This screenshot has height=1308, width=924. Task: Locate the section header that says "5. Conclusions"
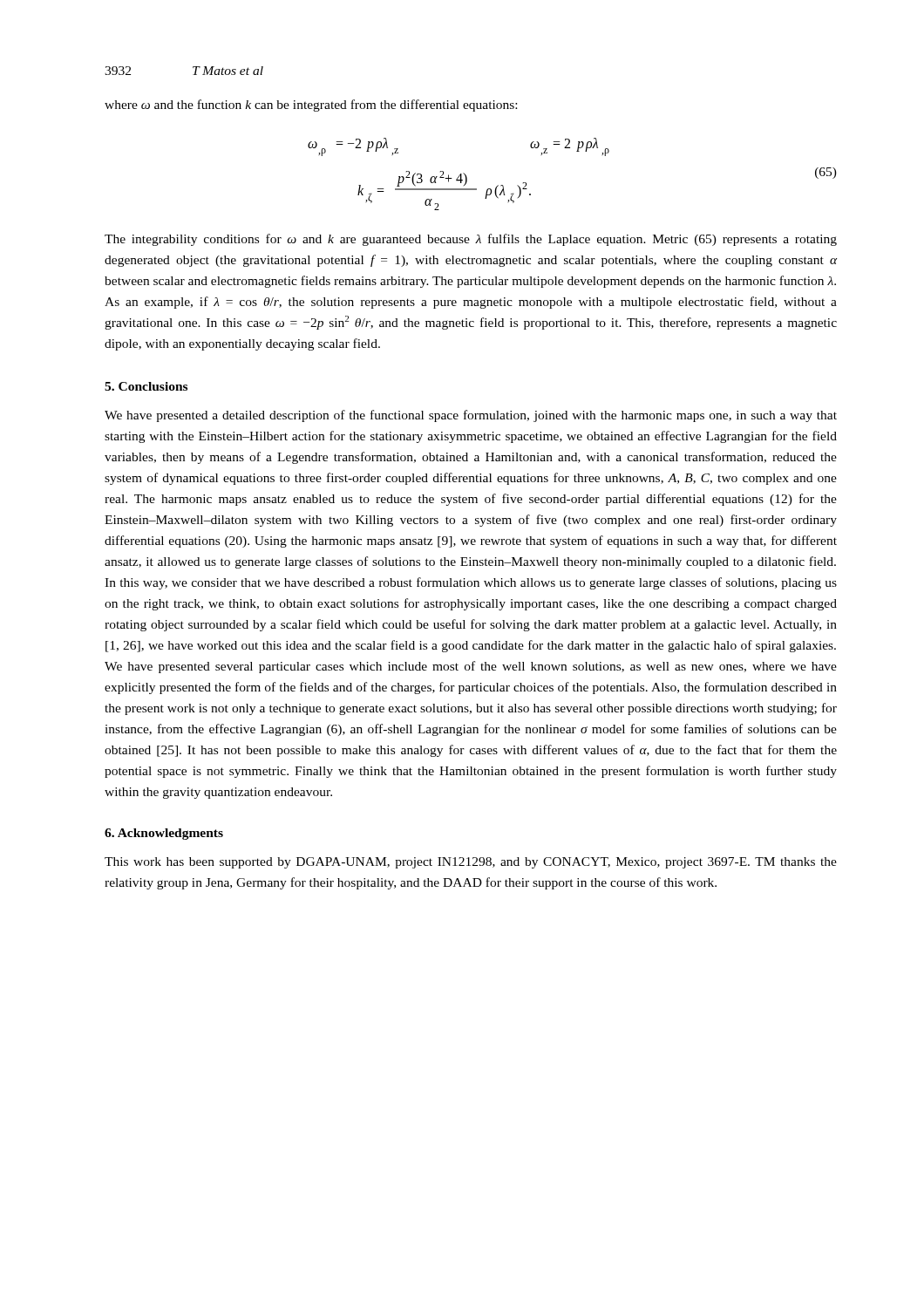coord(146,386)
